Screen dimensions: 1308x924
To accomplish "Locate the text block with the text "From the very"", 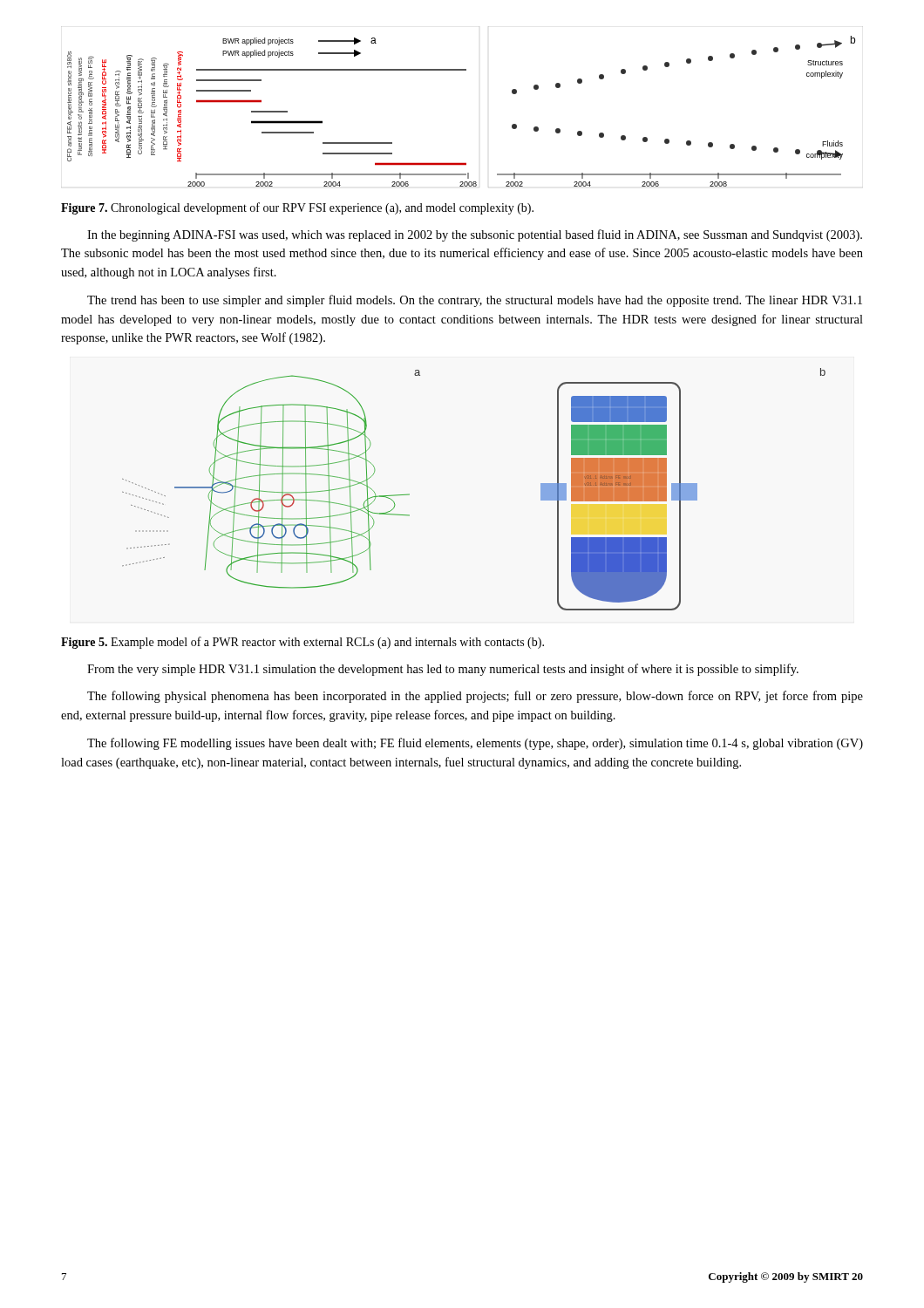I will coord(443,669).
